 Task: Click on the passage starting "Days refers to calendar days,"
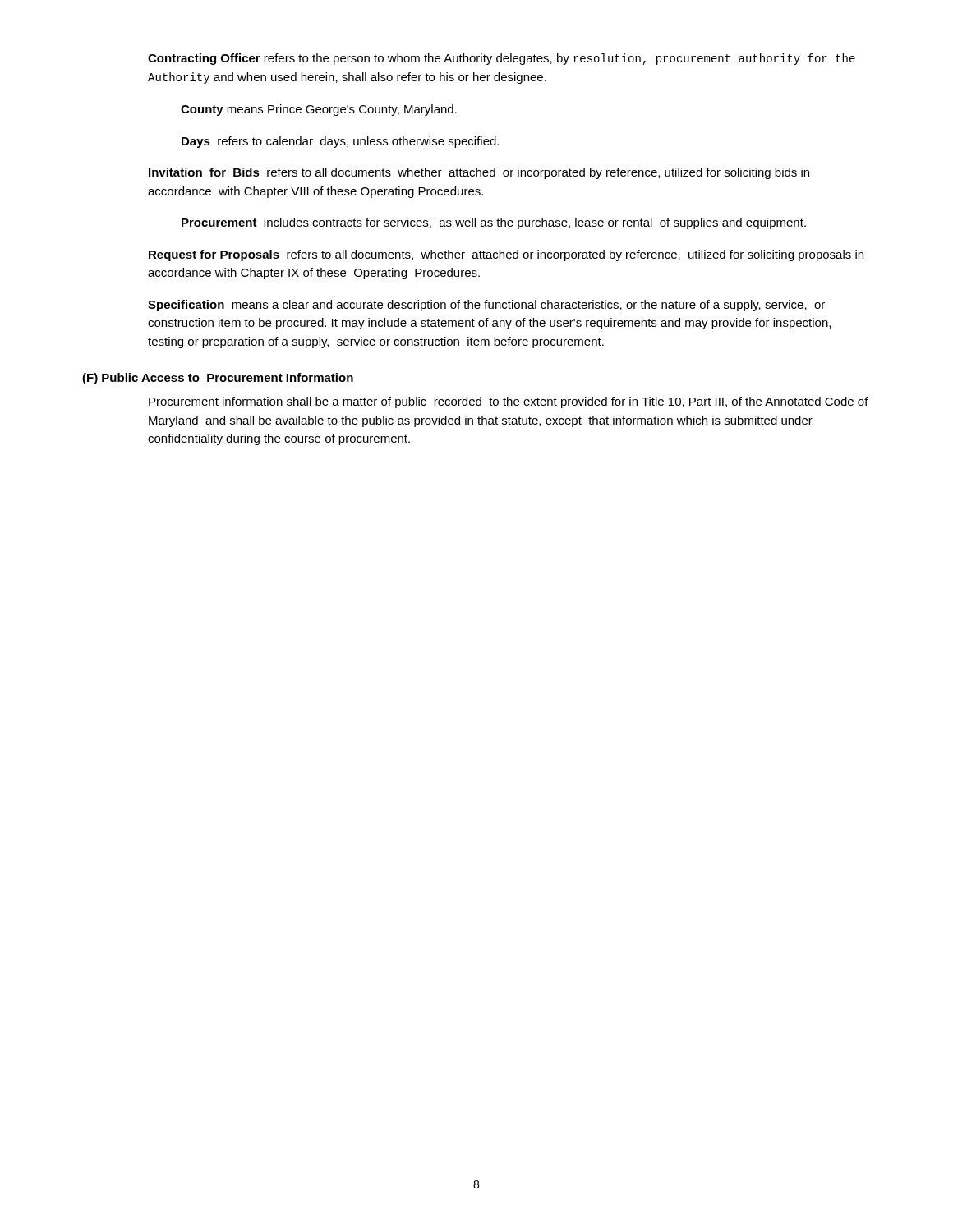[340, 140]
